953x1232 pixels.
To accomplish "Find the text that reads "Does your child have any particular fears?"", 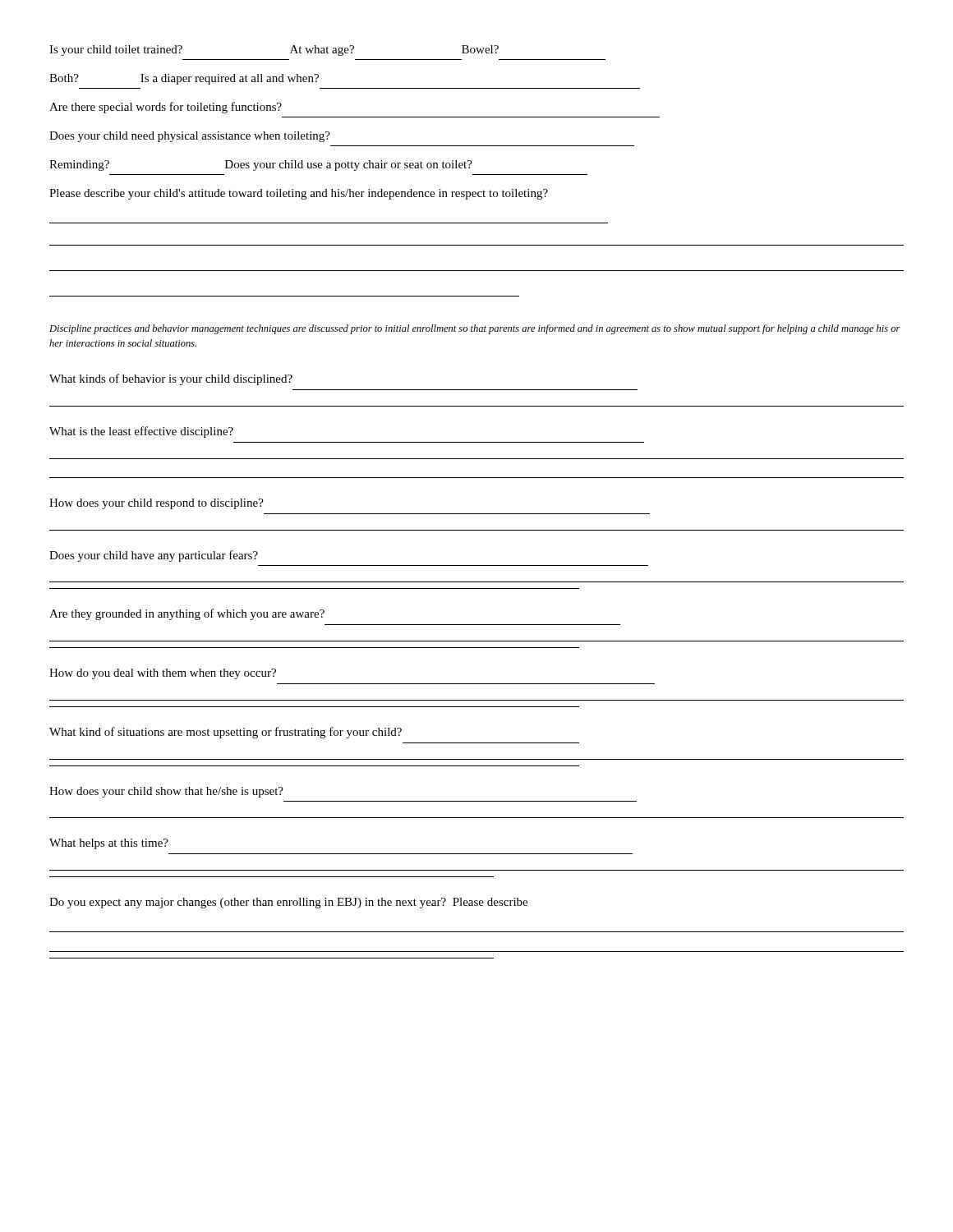I will coord(476,567).
